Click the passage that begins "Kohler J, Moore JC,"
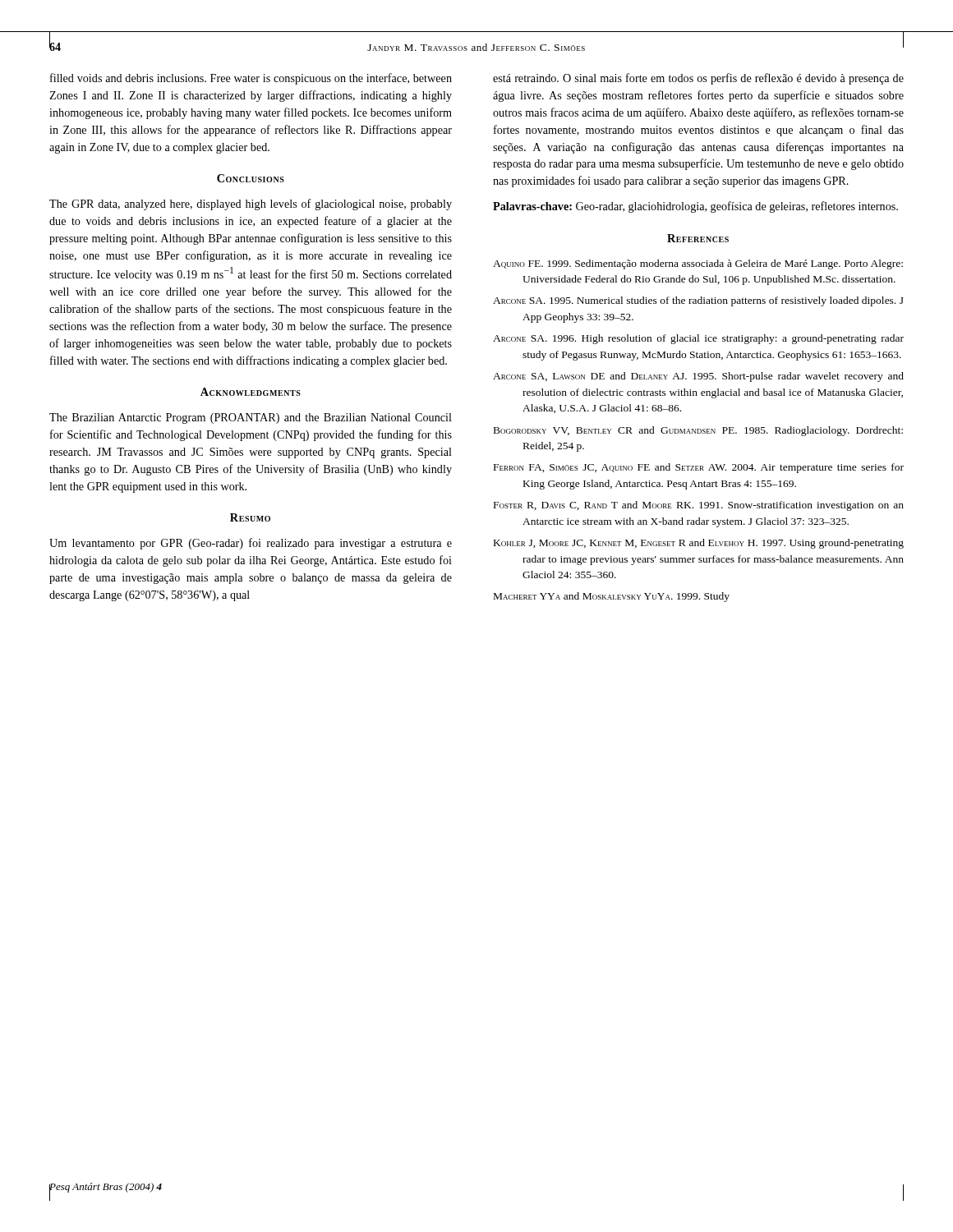953x1232 pixels. pos(698,559)
